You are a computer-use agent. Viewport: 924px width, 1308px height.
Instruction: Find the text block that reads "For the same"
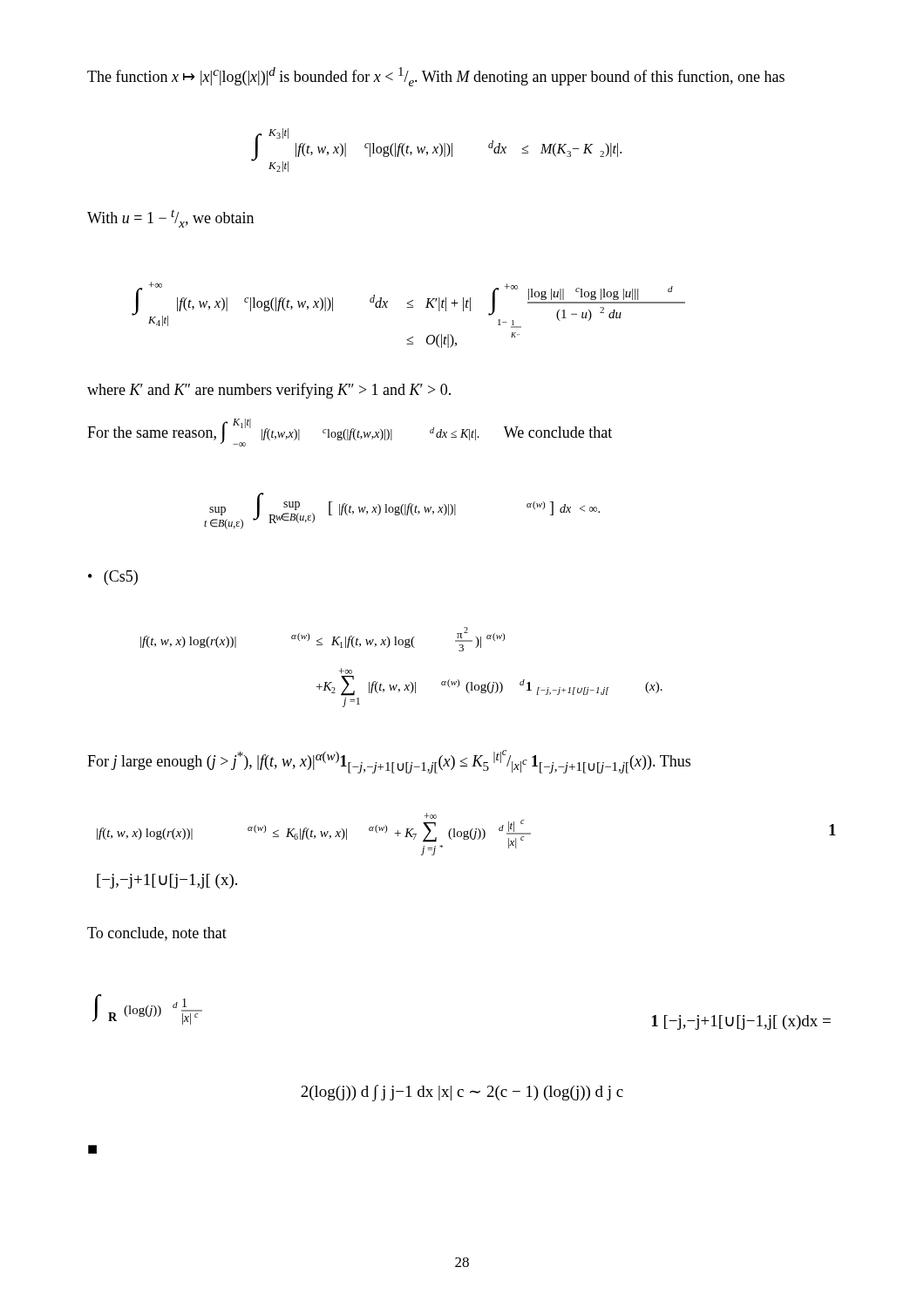[x=350, y=434]
